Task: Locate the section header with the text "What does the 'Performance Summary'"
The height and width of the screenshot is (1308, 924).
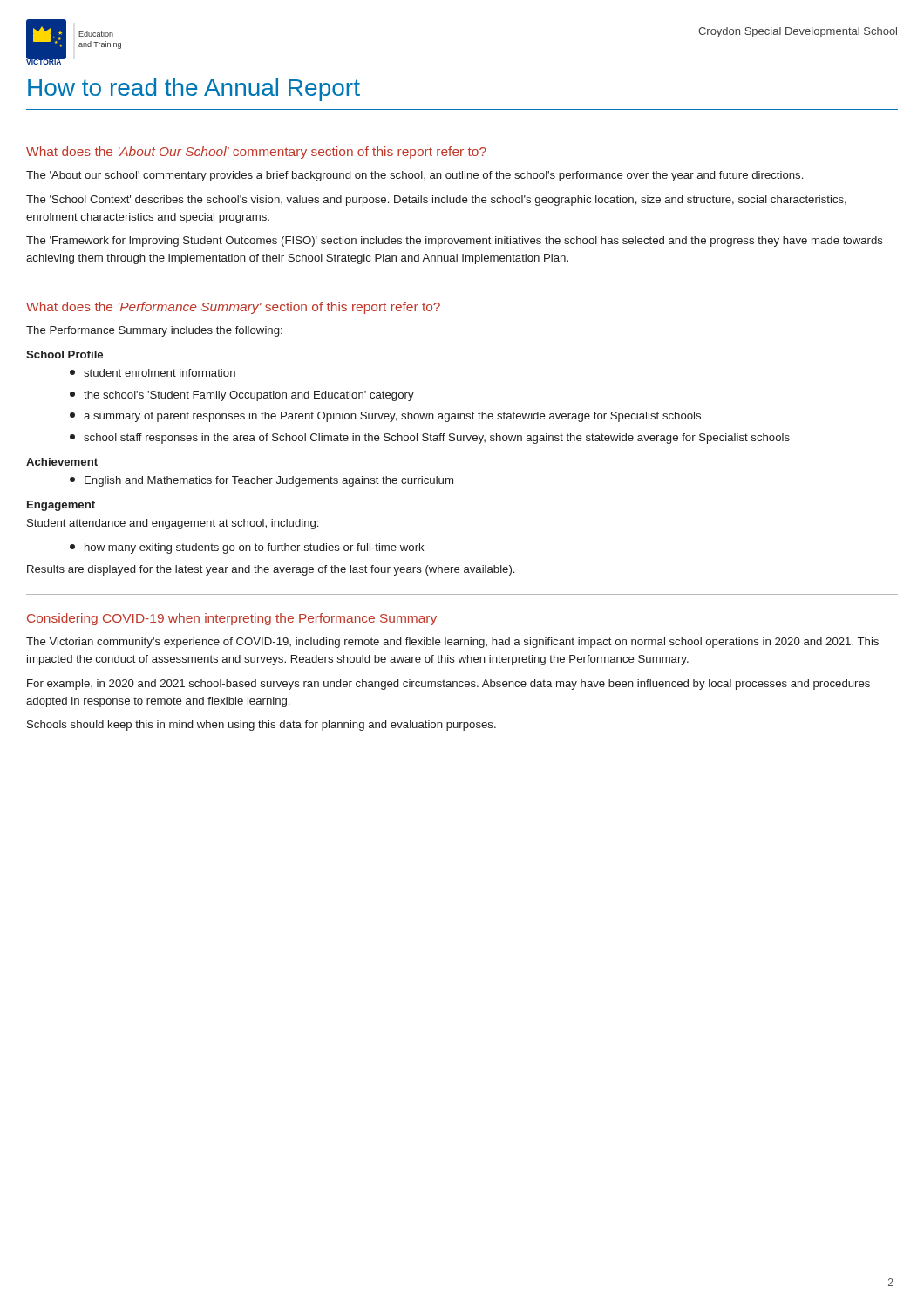Action: tap(233, 307)
